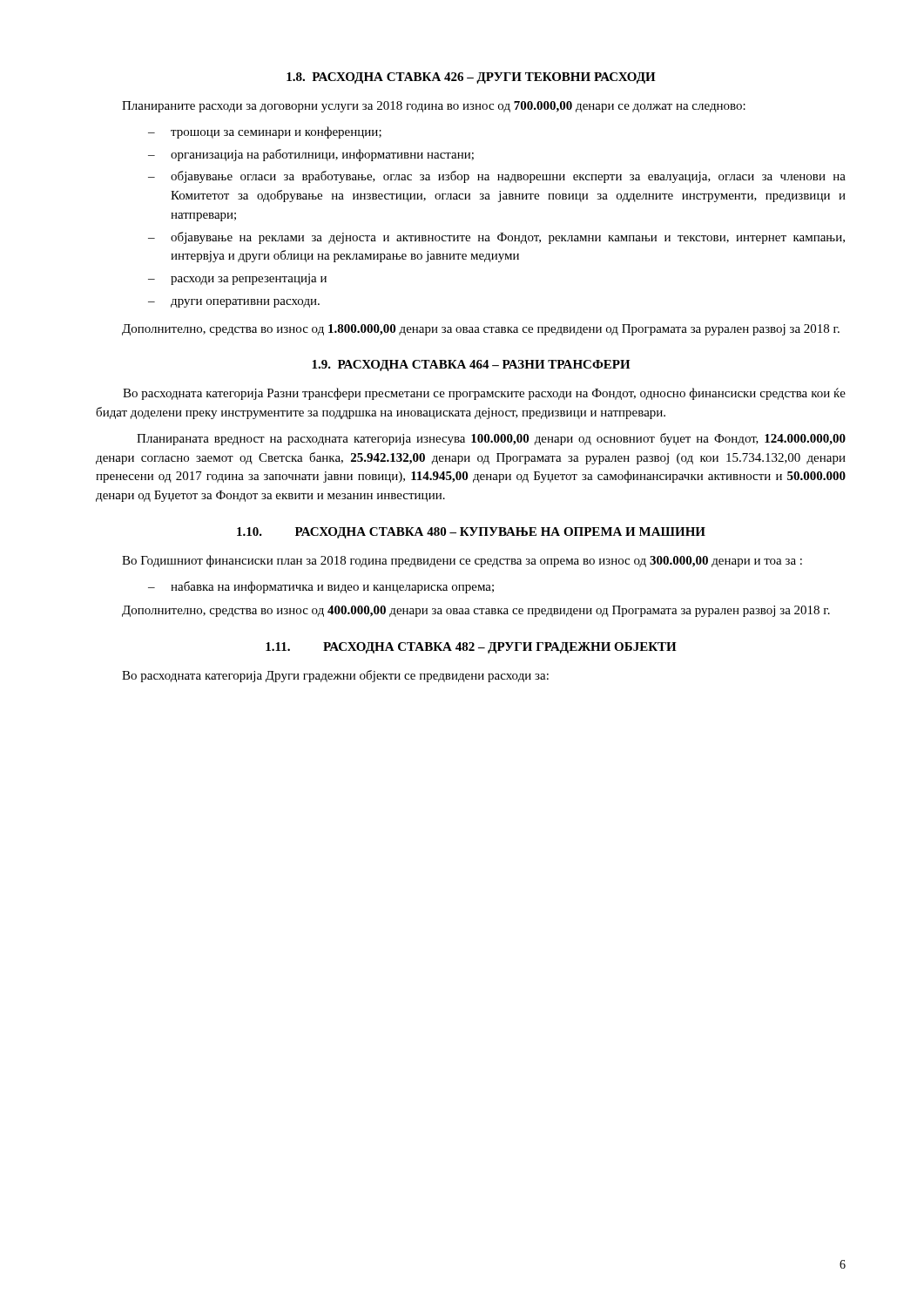
Task: Navigate to the text starting "– набавка на информатичка"
Action: coord(497,587)
